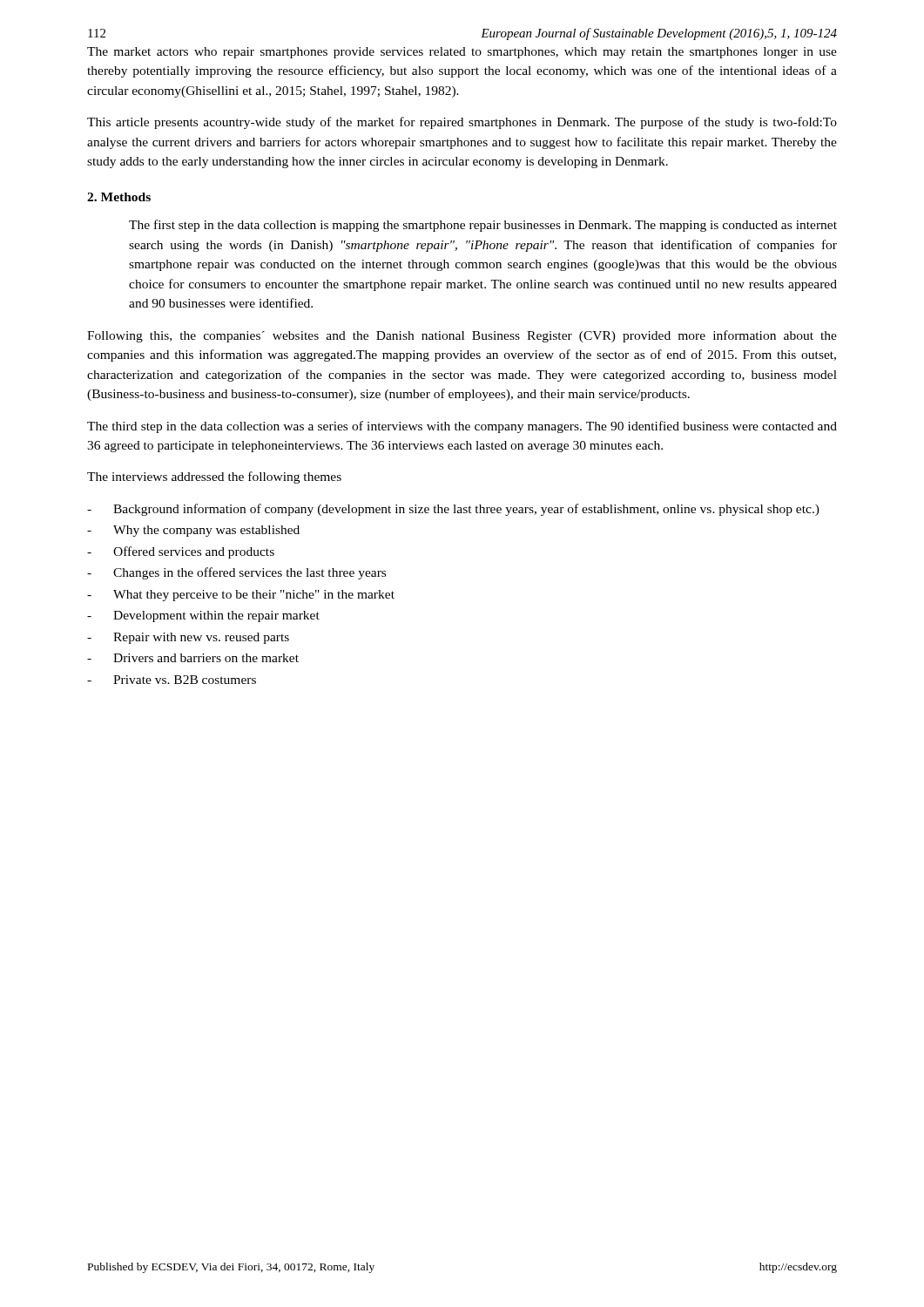Screen dimensions: 1307x924
Task: Point to the region starting "- Background information of company (development"
Action: click(x=462, y=509)
